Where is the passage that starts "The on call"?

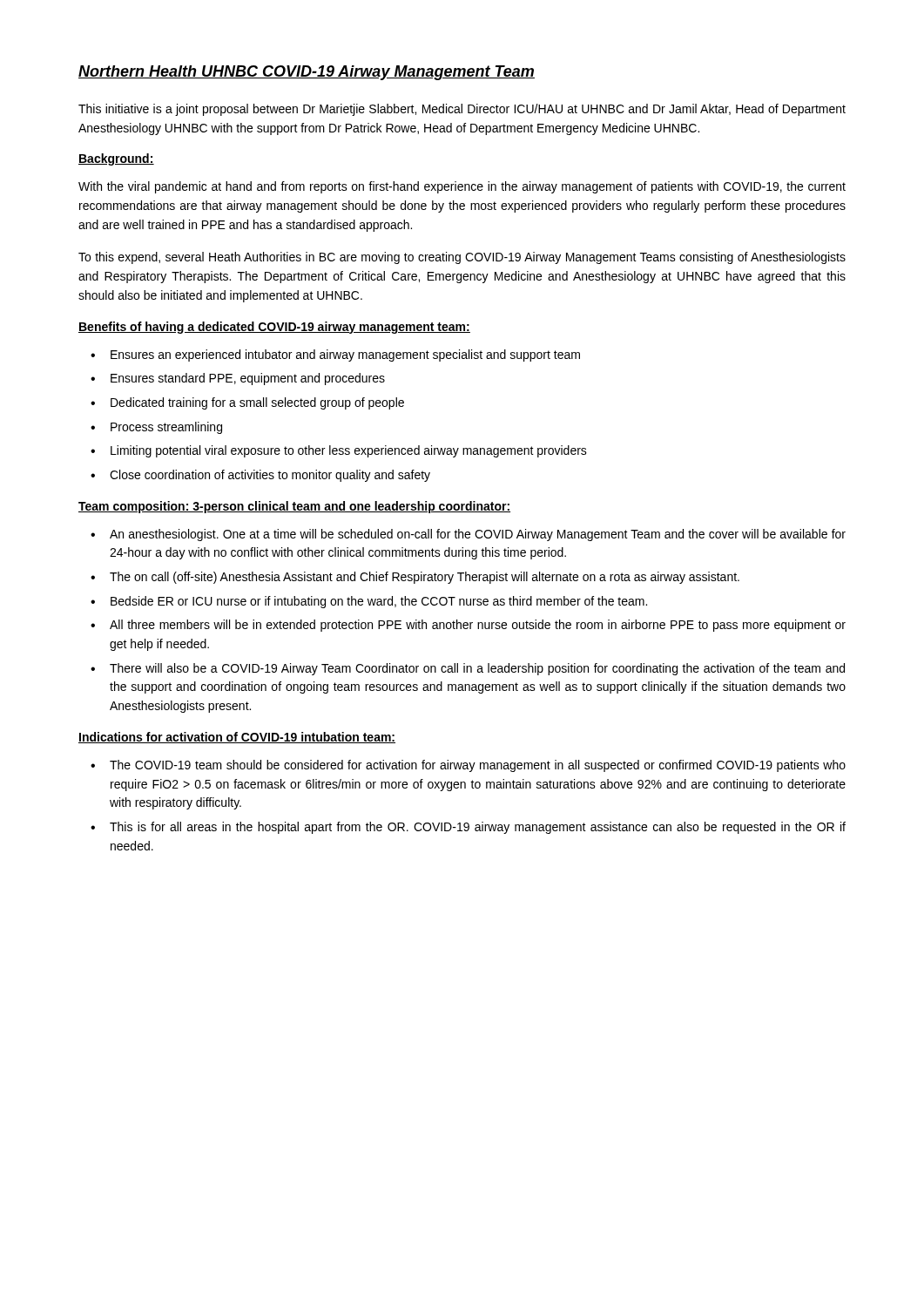pyautogui.click(x=425, y=577)
